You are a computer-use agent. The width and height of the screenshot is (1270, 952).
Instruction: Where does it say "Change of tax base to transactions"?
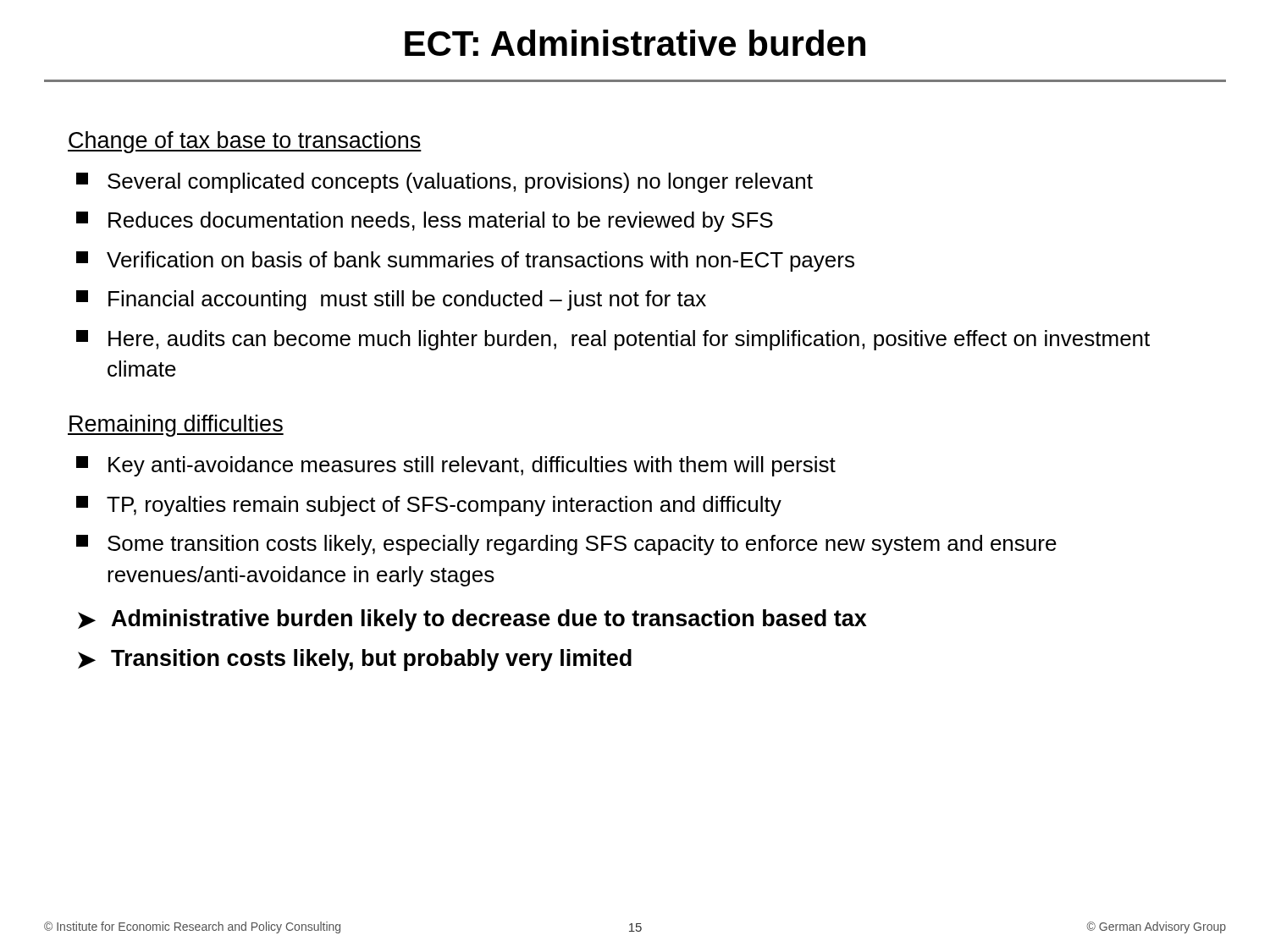coord(244,140)
